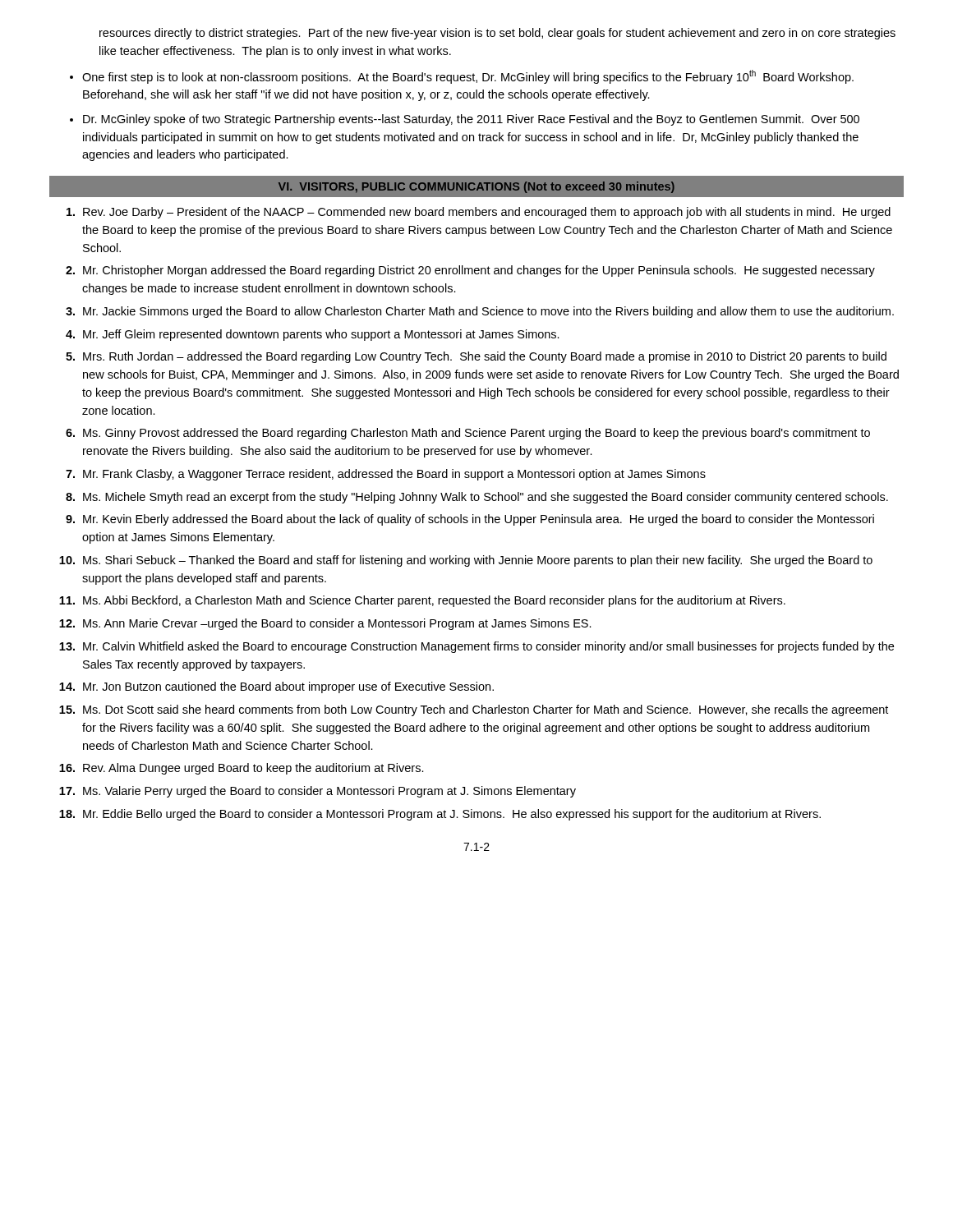Image resolution: width=953 pixels, height=1232 pixels.
Task: Click on the element starting "16. Rev. Alma Dungee urged Board"
Action: (242, 769)
